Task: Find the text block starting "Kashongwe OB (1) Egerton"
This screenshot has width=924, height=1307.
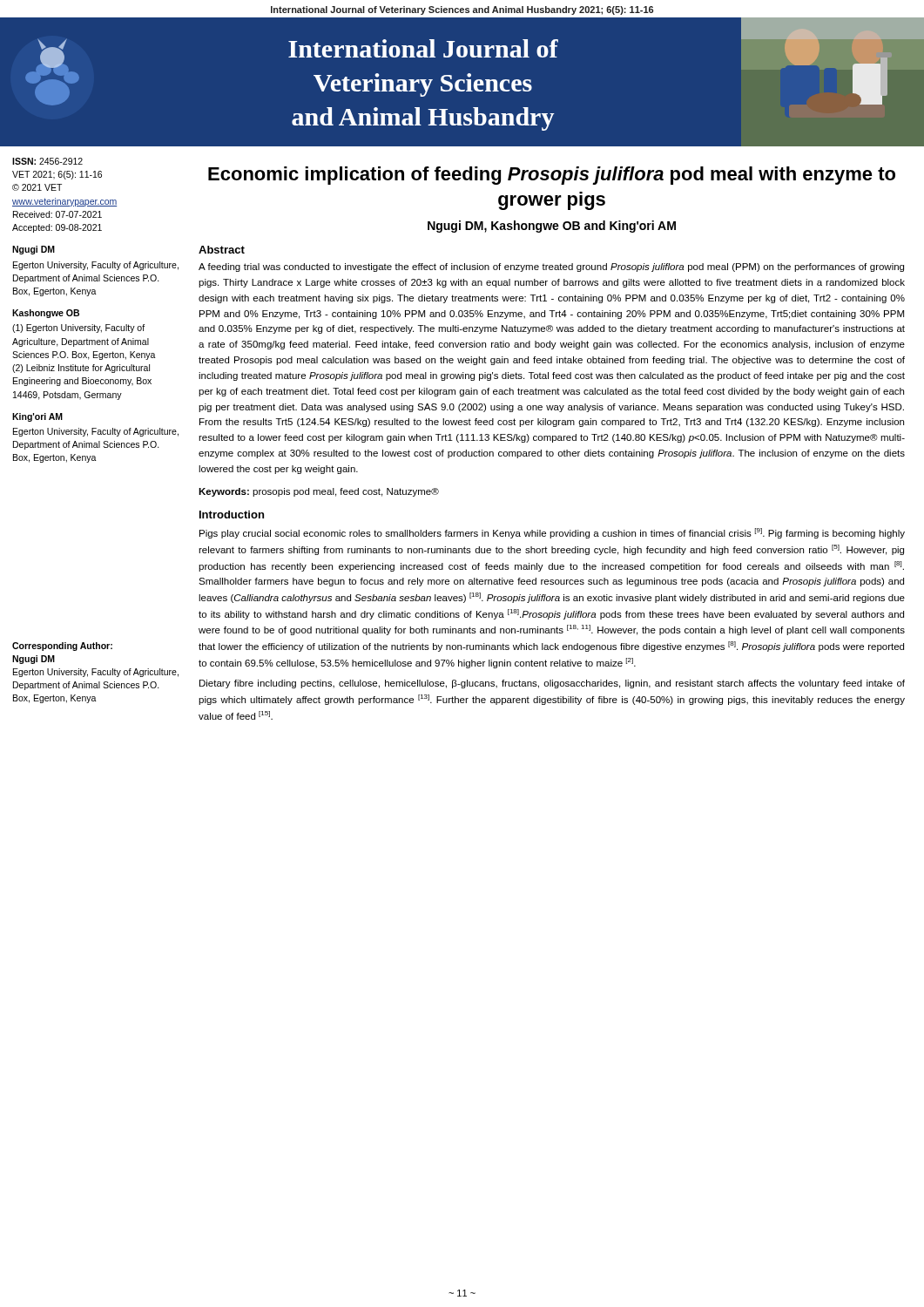Action: tap(96, 354)
